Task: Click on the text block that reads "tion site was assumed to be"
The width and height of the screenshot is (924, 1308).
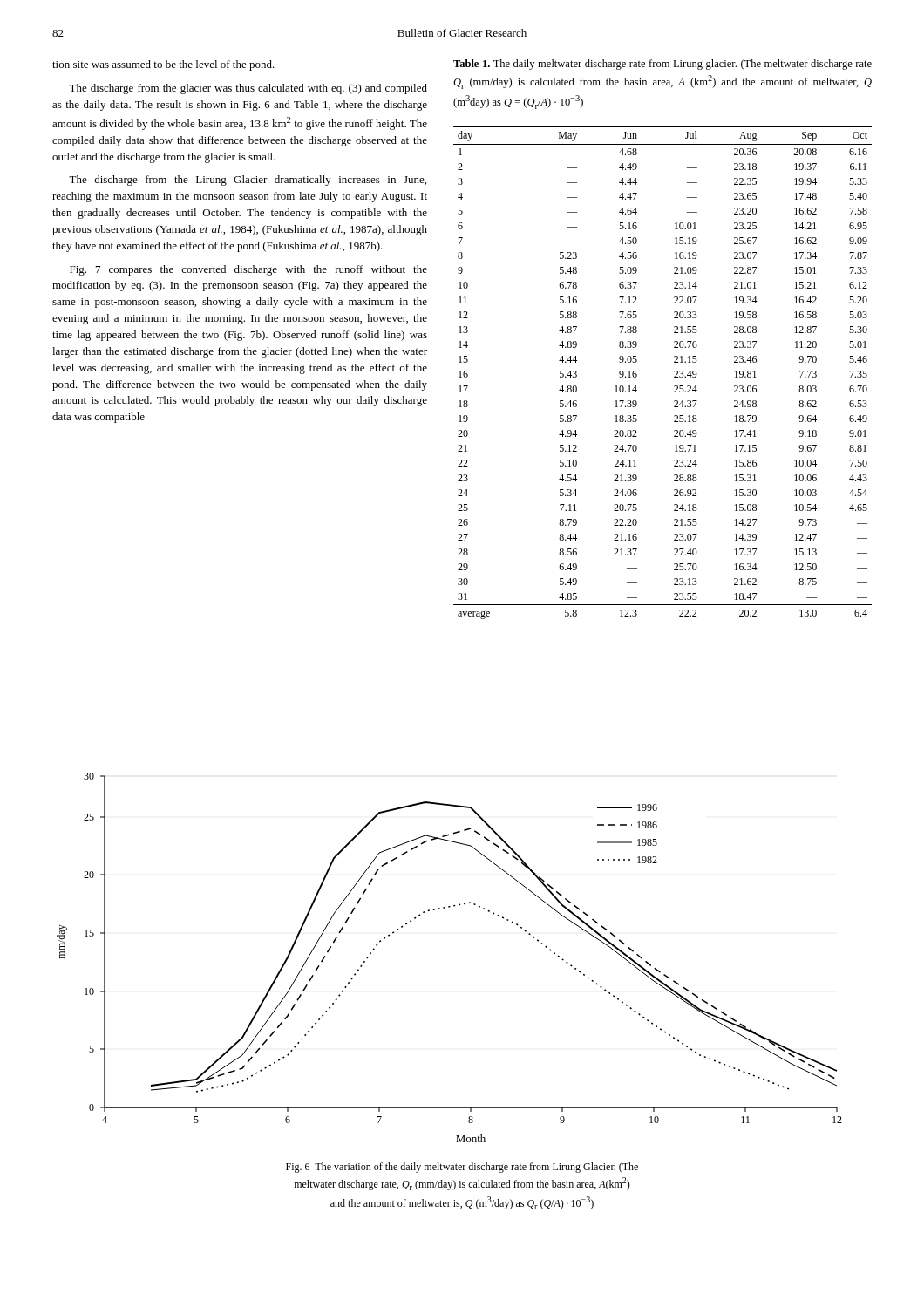Action: coord(240,241)
